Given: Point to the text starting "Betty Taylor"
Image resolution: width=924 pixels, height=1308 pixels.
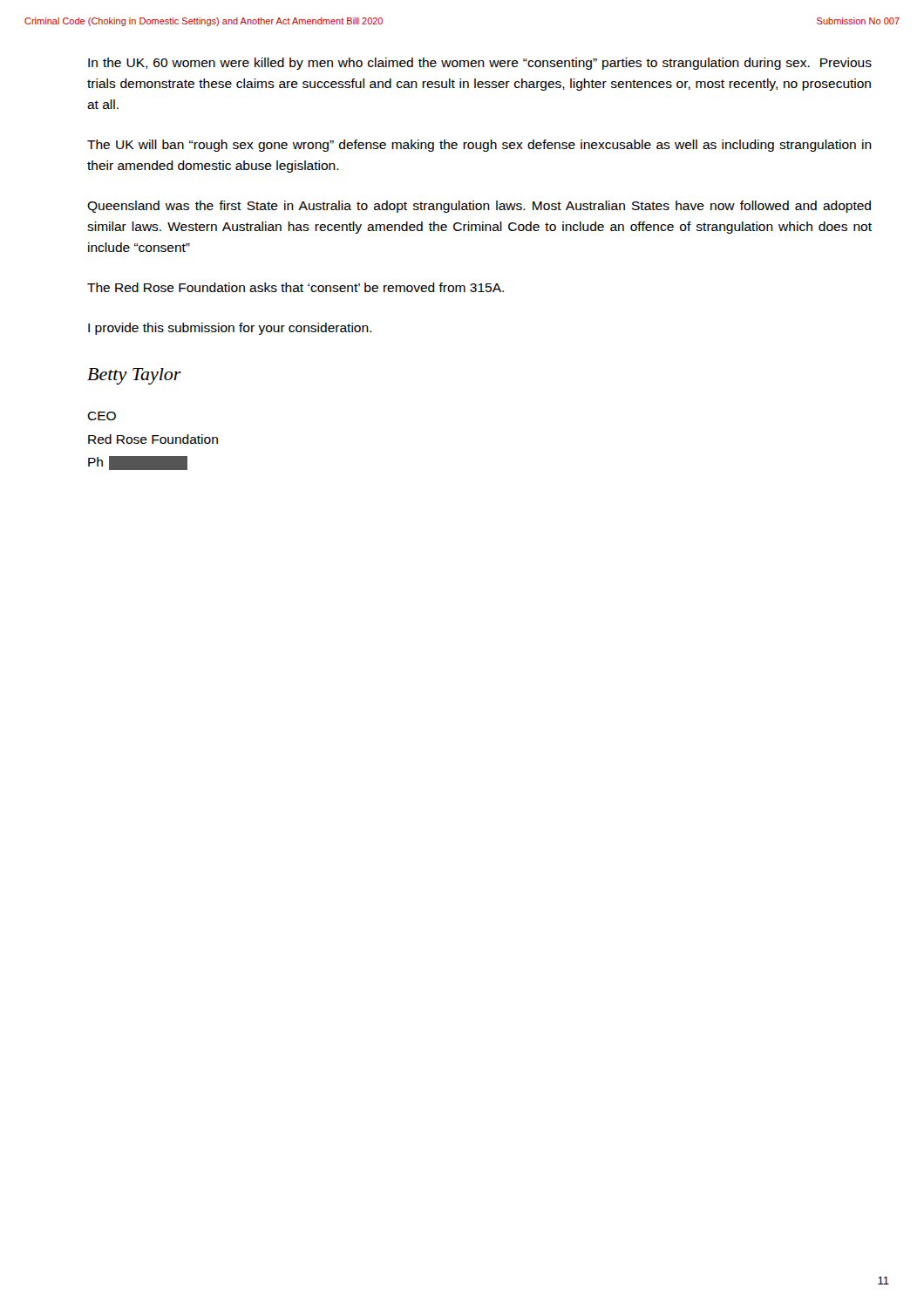Looking at the screenshot, I should 134,374.
